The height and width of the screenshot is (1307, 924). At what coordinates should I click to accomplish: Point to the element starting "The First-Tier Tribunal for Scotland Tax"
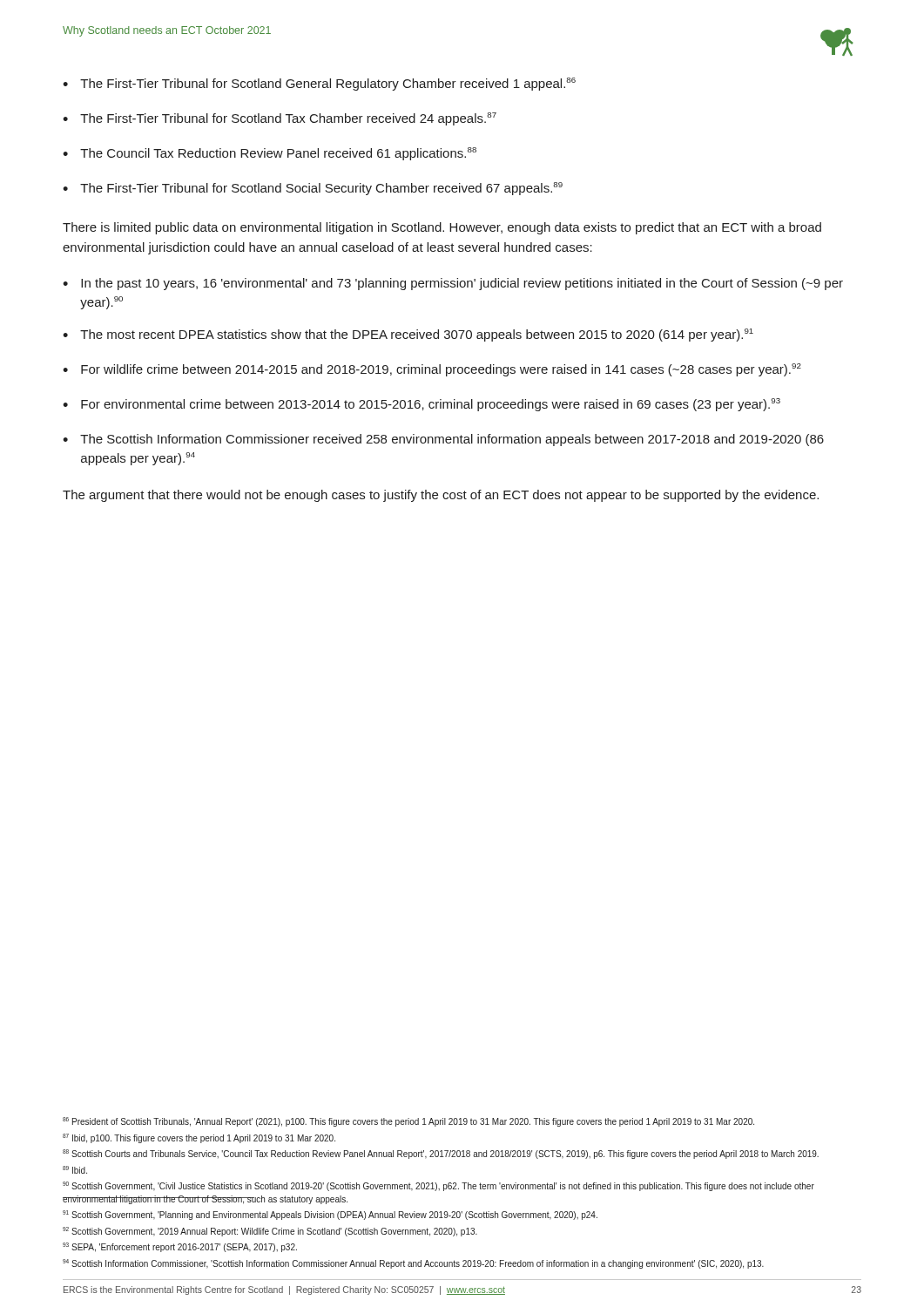coord(288,119)
